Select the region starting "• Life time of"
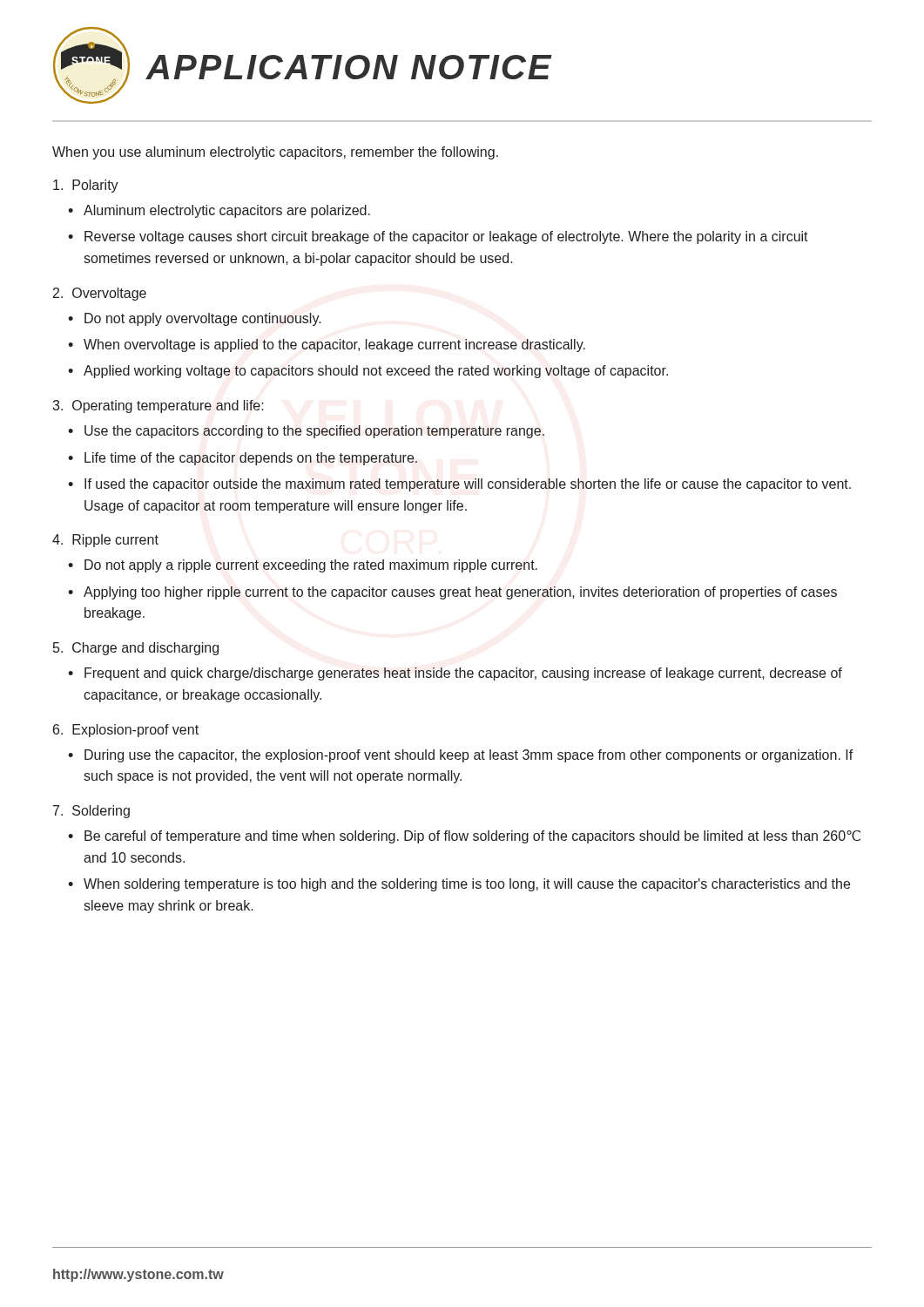 pyautogui.click(x=243, y=458)
